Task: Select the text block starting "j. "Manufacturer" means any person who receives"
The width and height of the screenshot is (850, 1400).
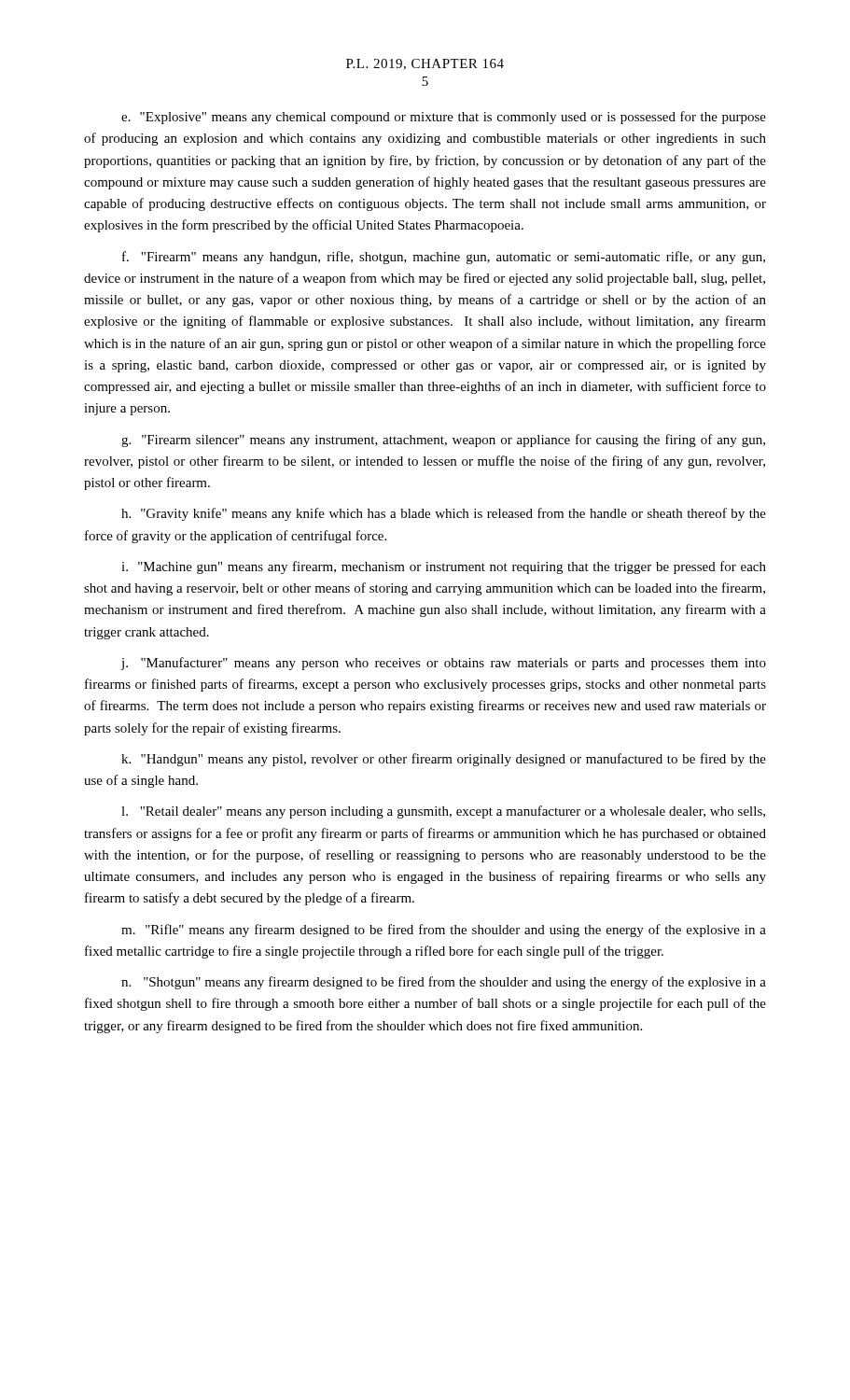Action: coord(425,695)
